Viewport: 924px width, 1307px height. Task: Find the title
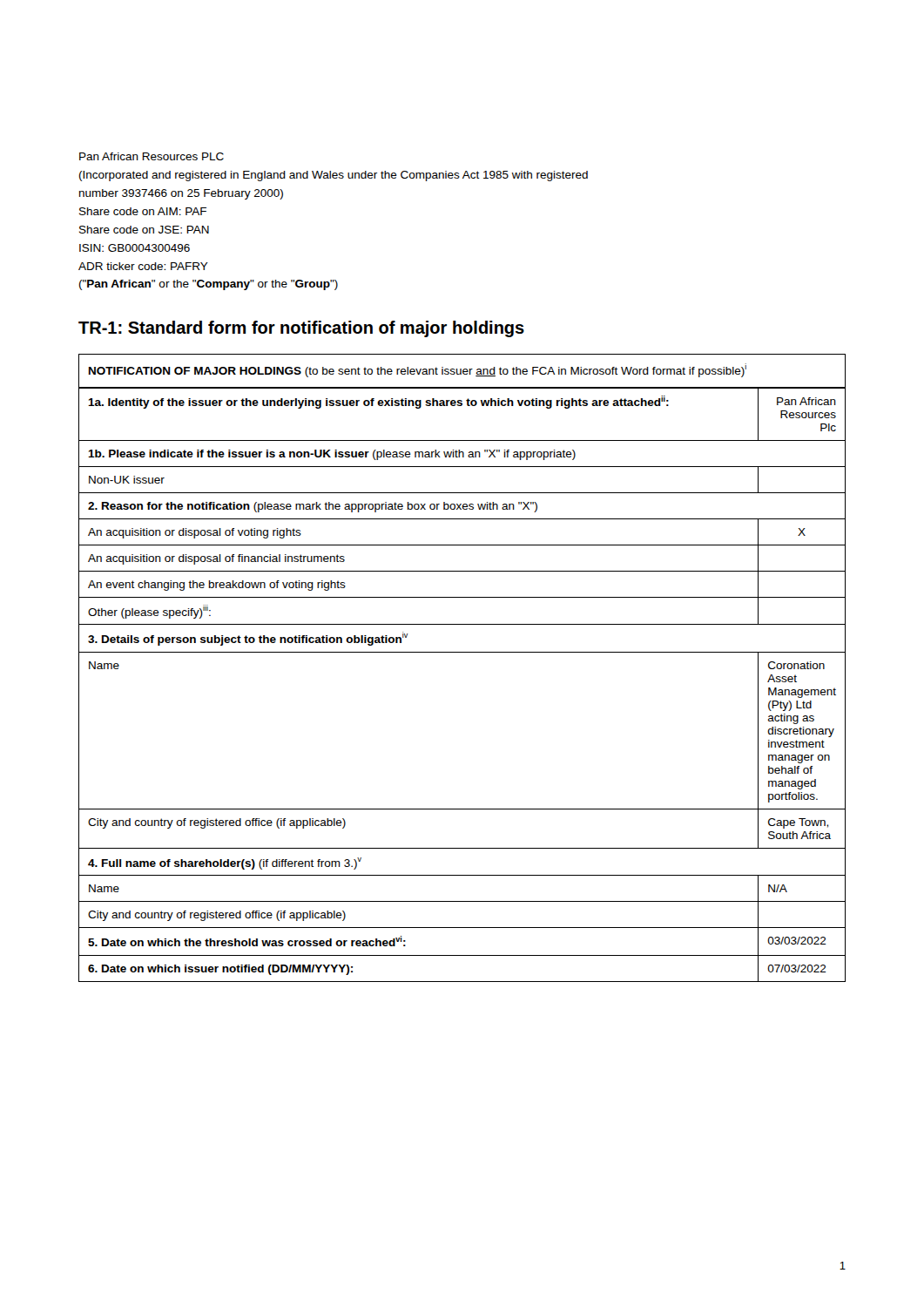(x=301, y=328)
